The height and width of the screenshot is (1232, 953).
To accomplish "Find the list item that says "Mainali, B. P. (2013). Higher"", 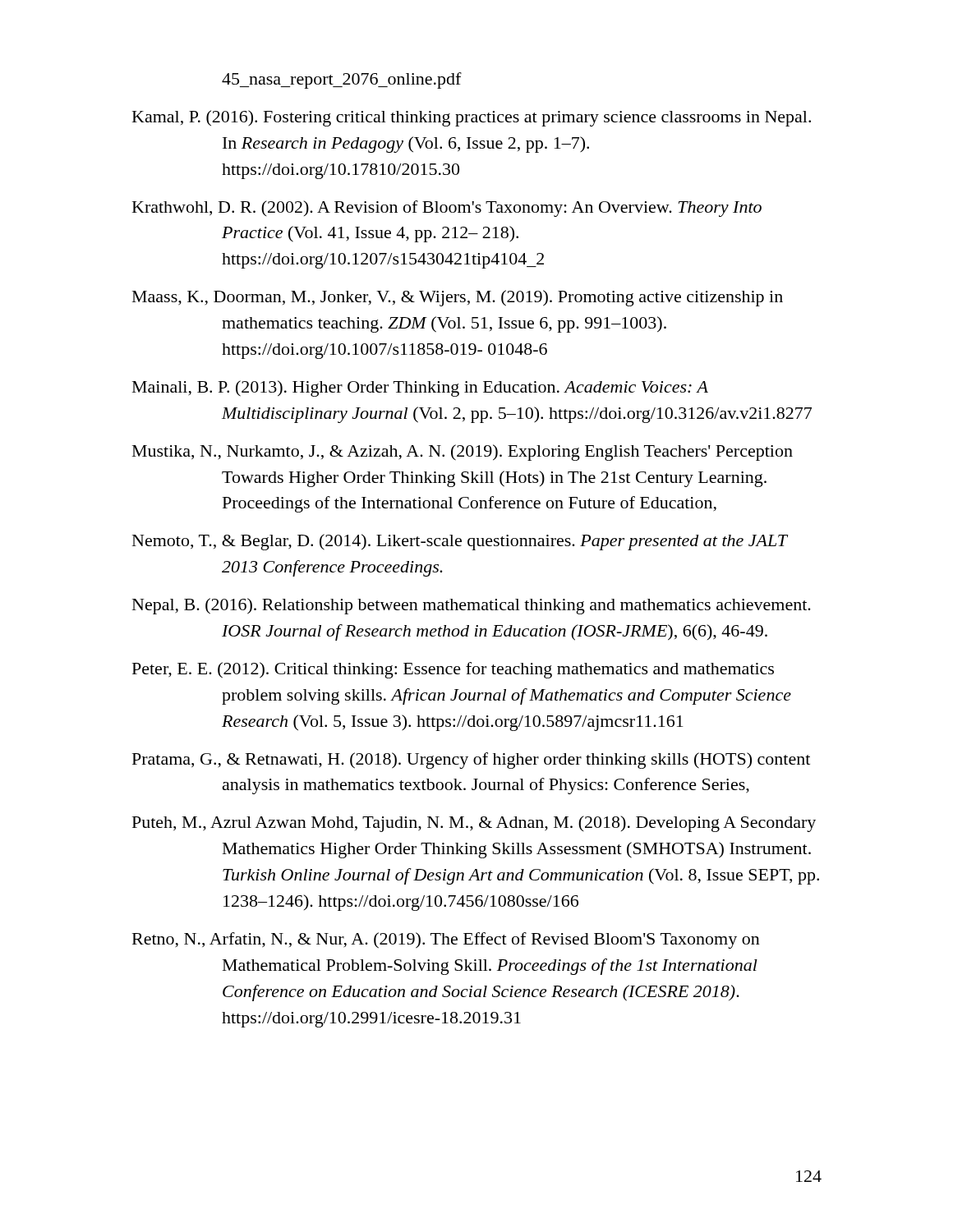I will (x=472, y=399).
